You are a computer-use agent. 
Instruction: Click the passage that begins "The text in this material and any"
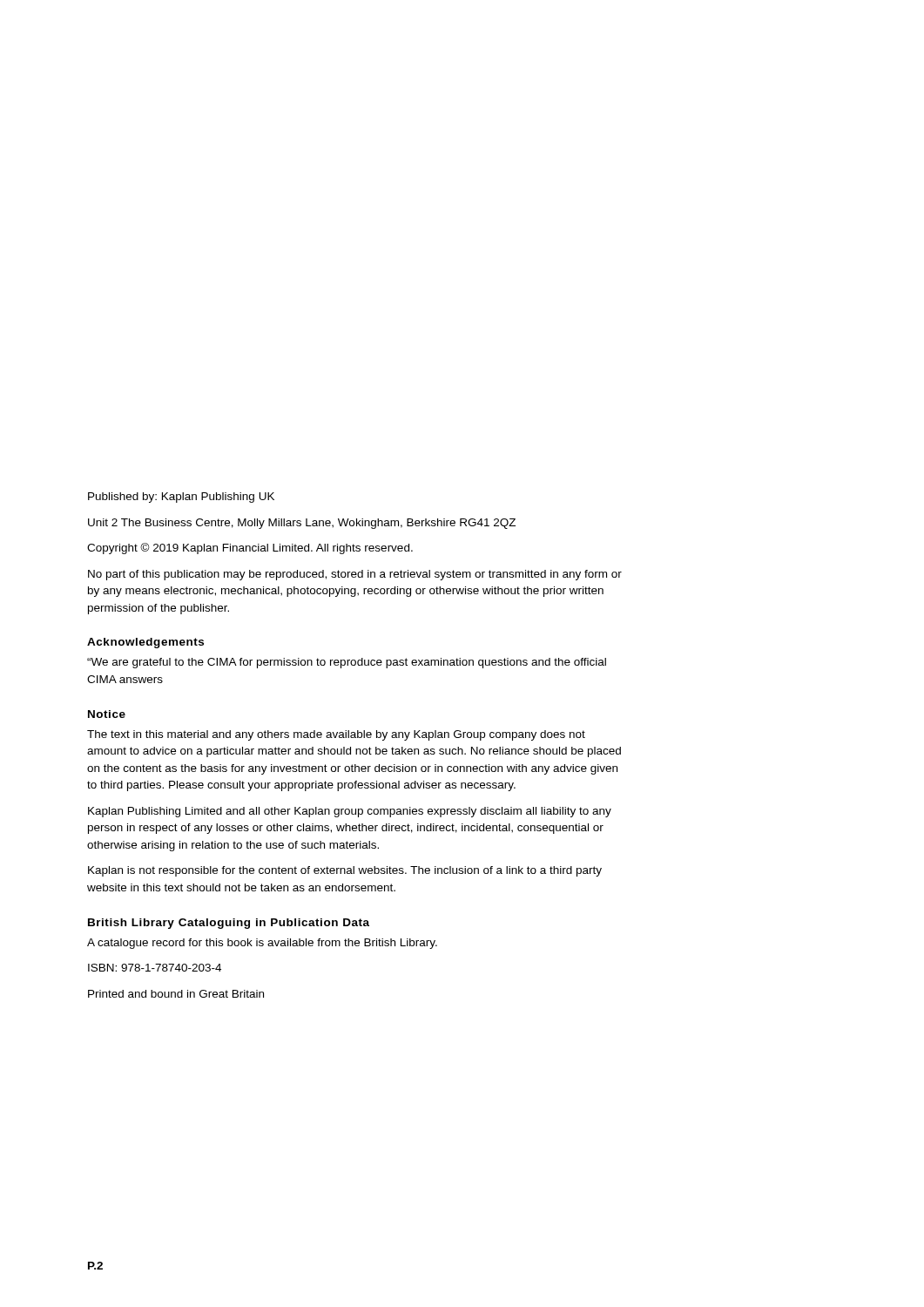(354, 759)
